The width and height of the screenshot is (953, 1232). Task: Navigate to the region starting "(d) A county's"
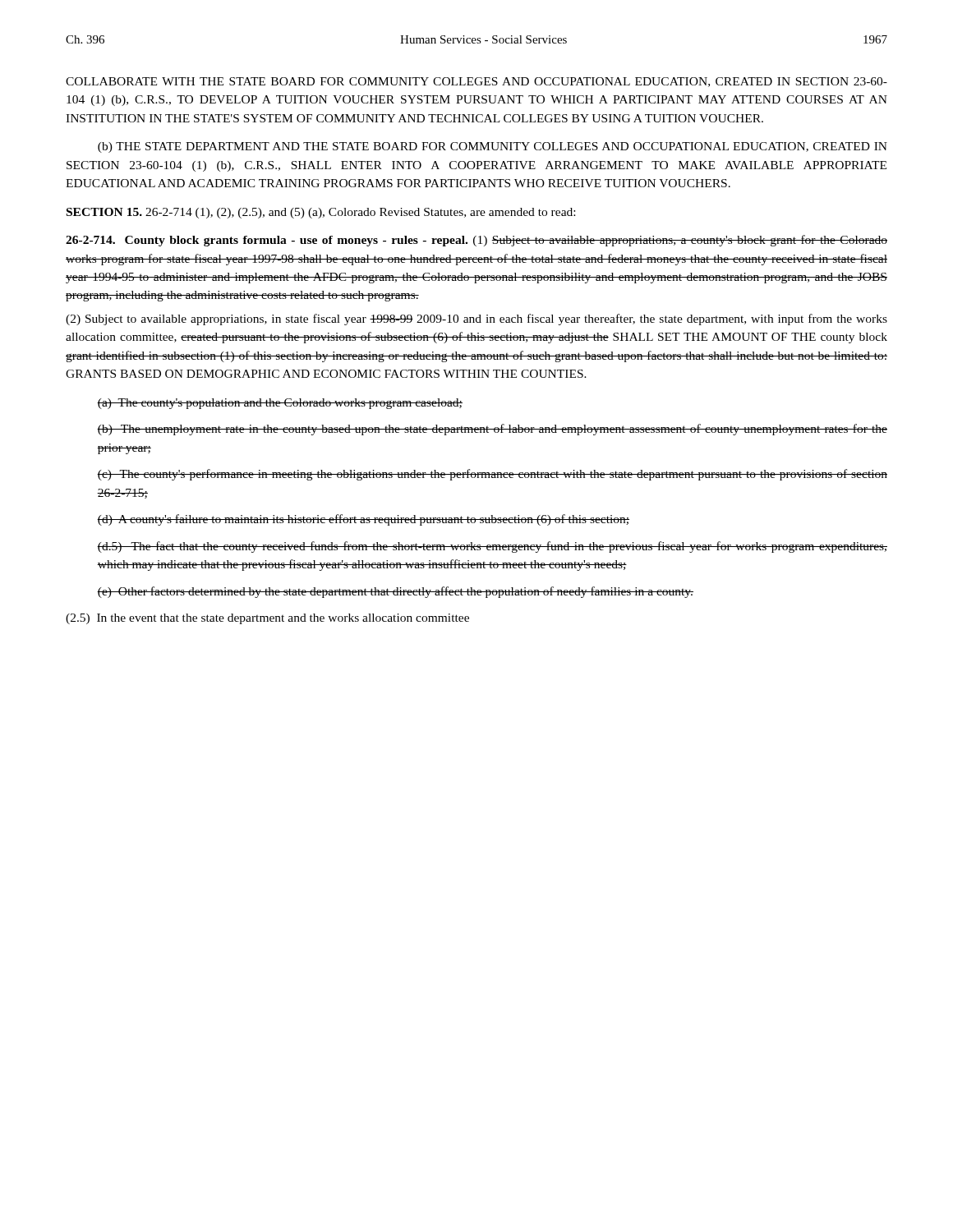point(476,519)
